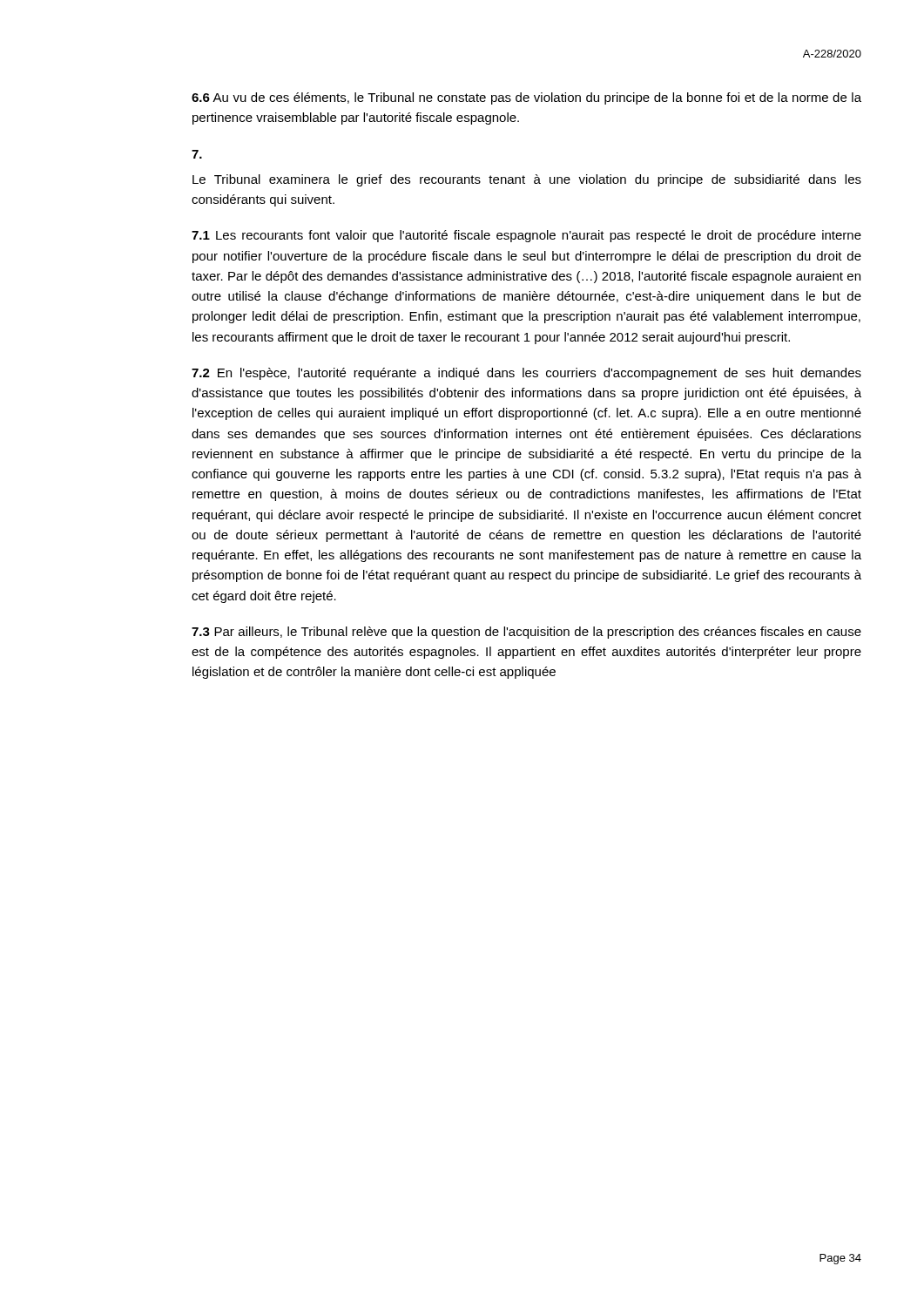
Task: Point to the block beginning "2 En l'espèce, l'autorité requérante a indiqué"
Action: [x=526, y=484]
